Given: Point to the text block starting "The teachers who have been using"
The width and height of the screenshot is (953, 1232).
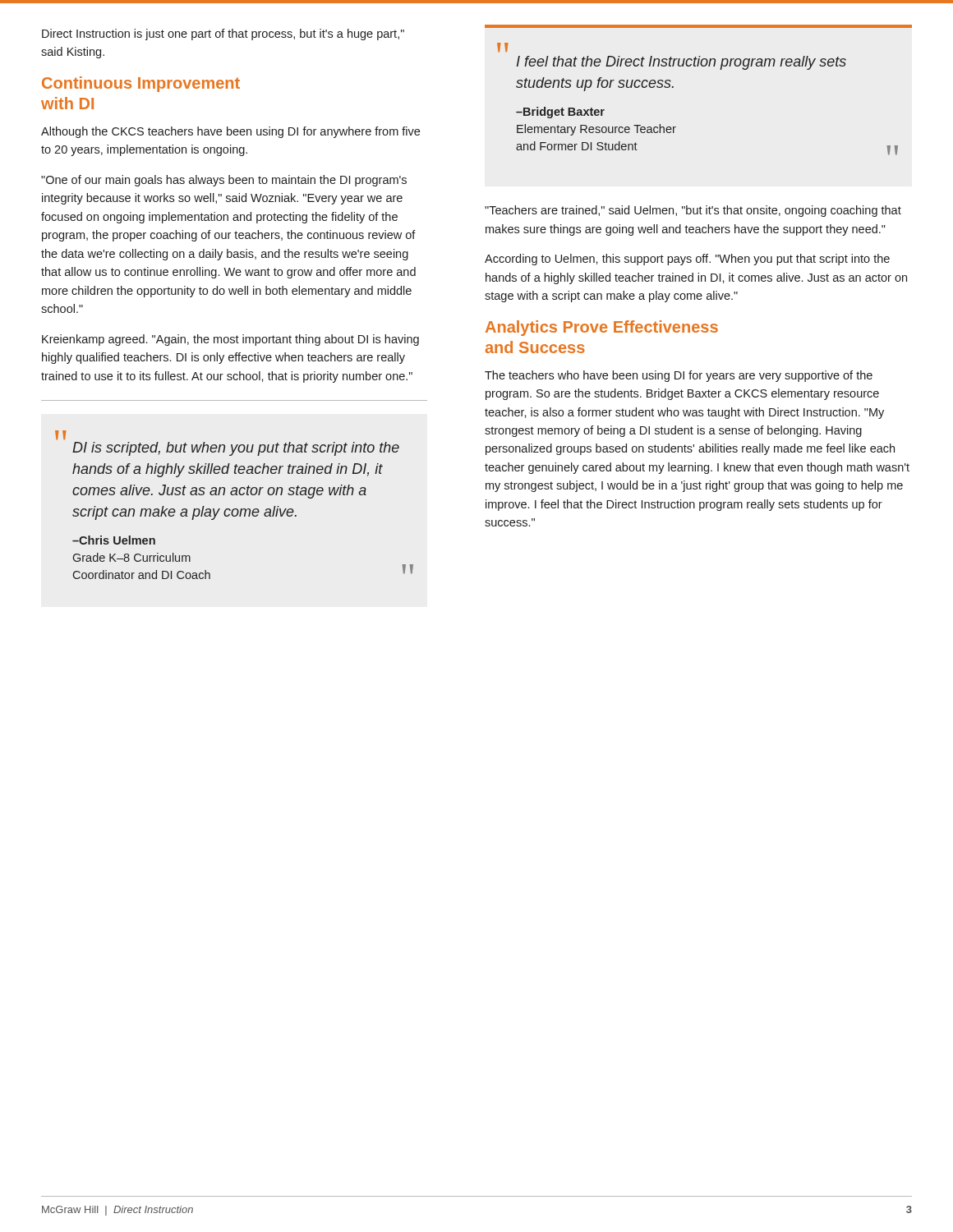Looking at the screenshot, I should coord(697,449).
